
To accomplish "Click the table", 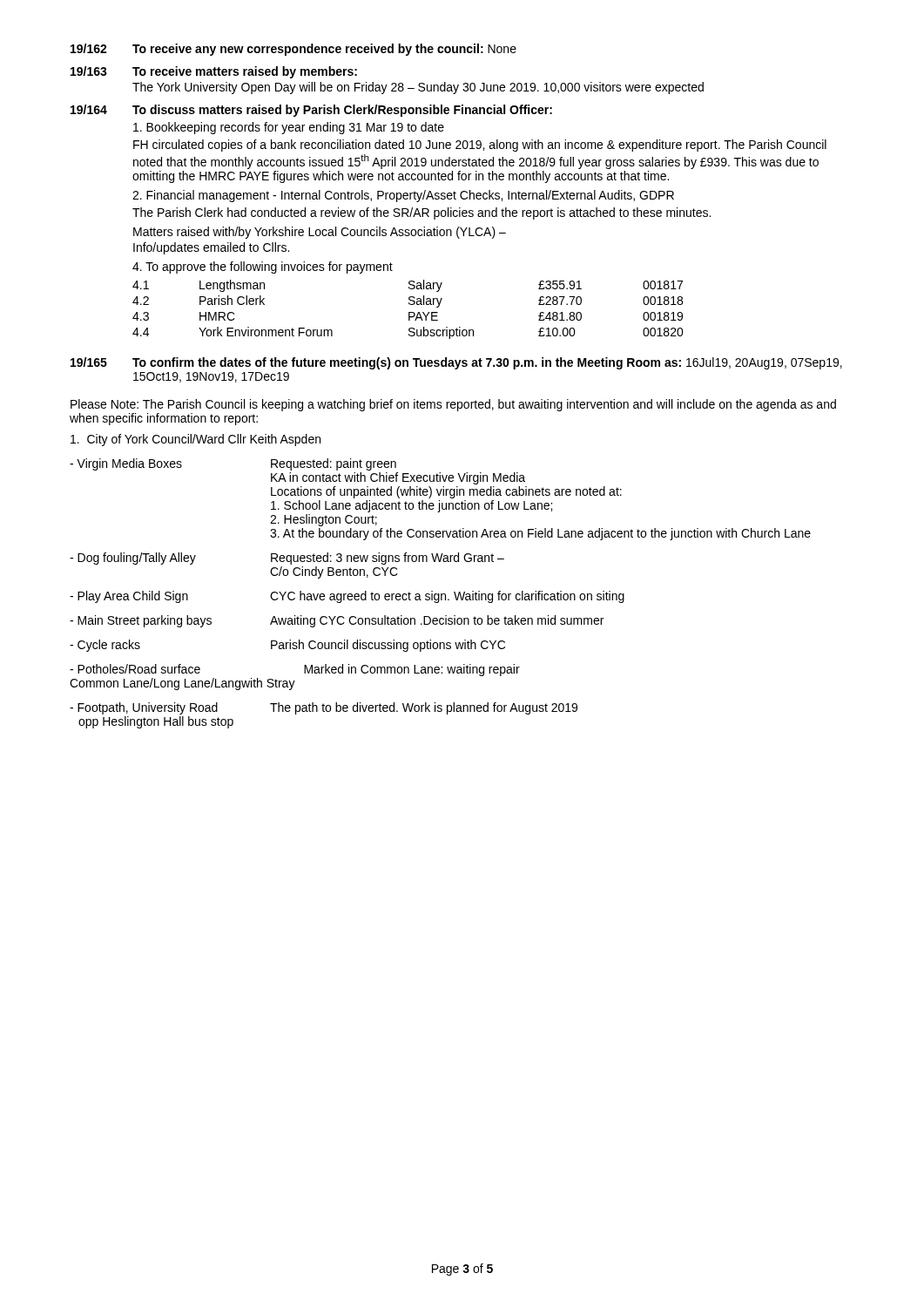I will (493, 308).
